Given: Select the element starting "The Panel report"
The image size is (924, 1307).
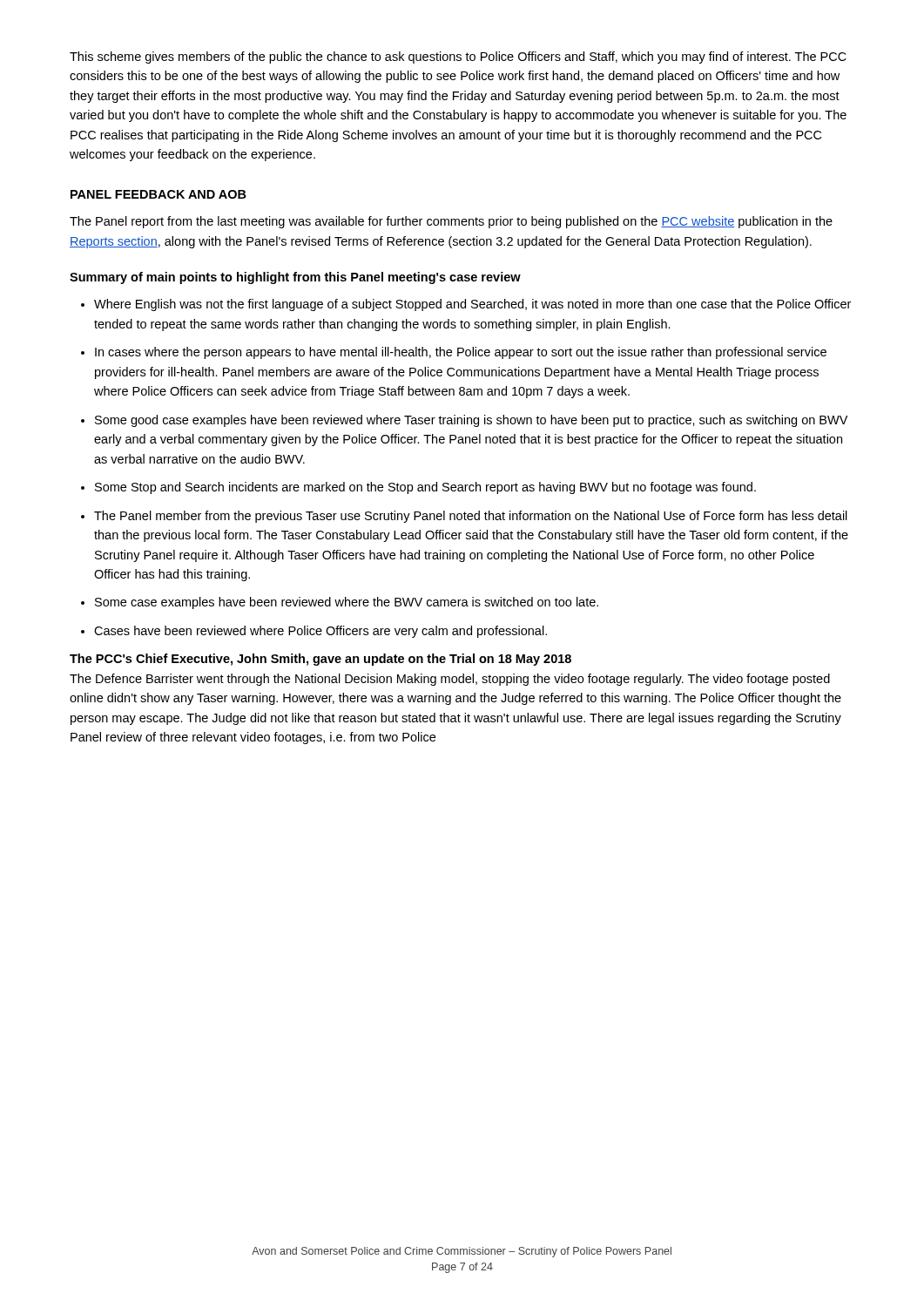Looking at the screenshot, I should [451, 231].
